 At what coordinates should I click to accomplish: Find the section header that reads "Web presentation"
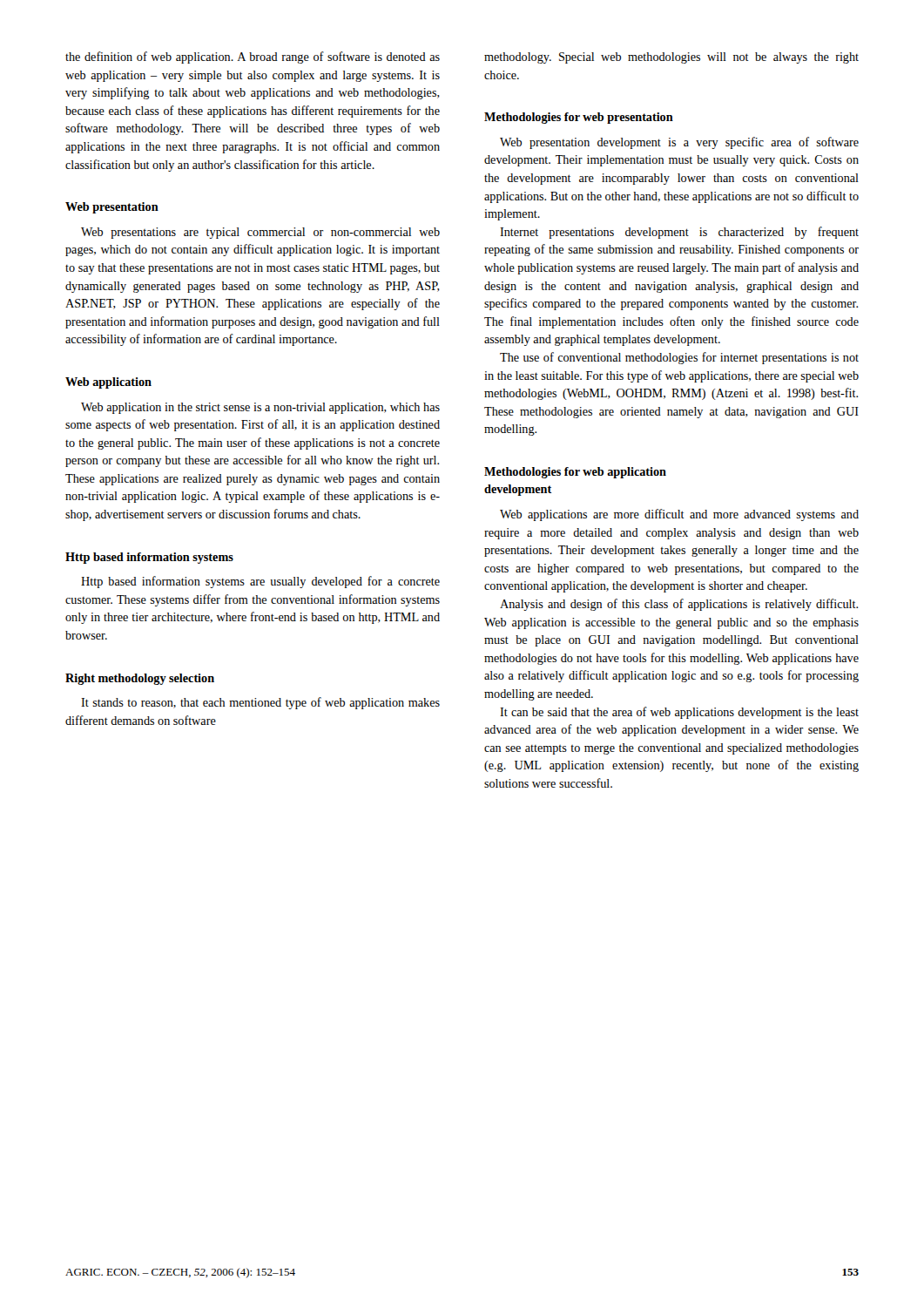pos(112,207)
